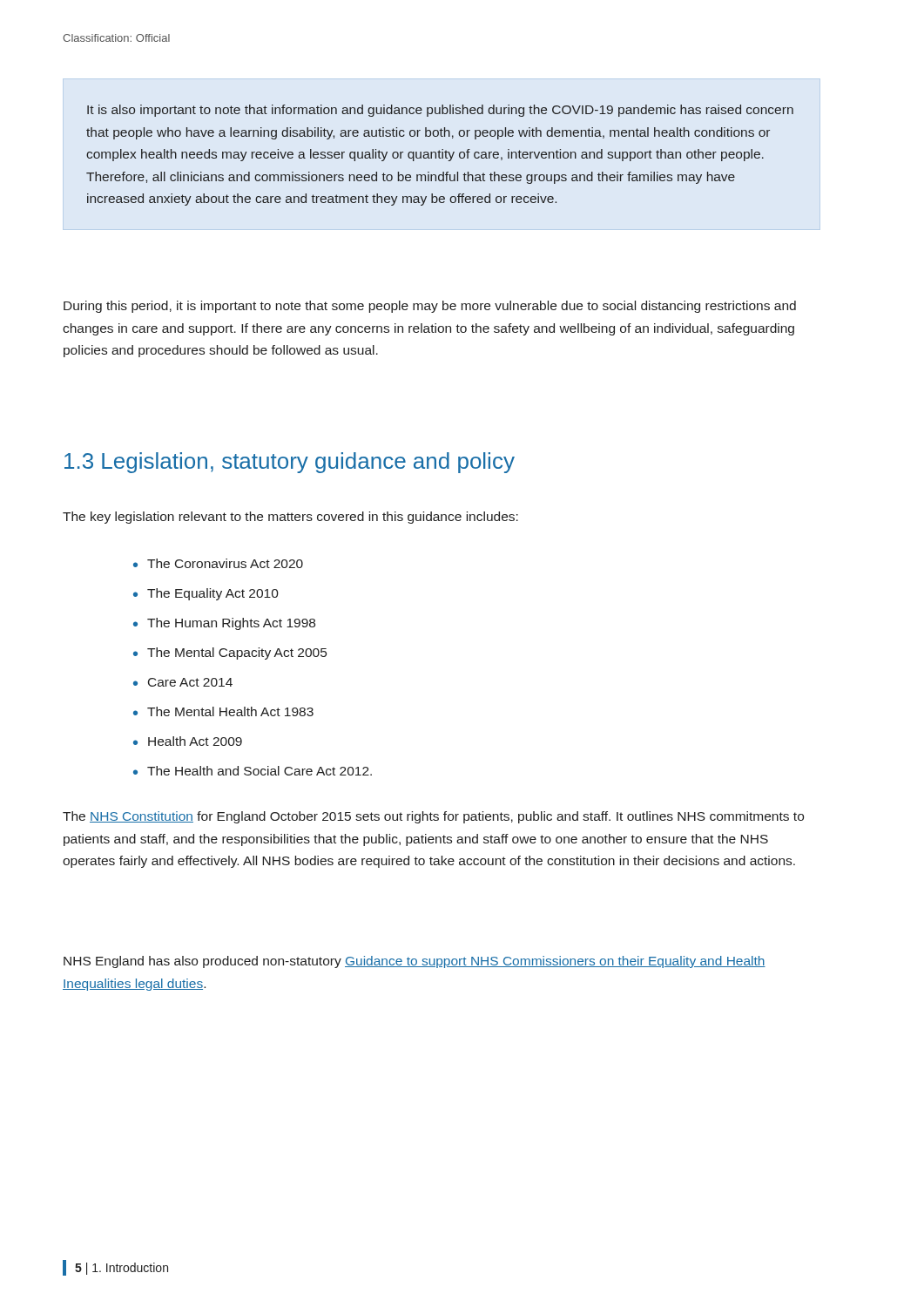Viewport: 924px width, 1307px height.
Task: Select the list item that says "•The Mental Health"
Action: pyautogui.click(x=223, y=713)
